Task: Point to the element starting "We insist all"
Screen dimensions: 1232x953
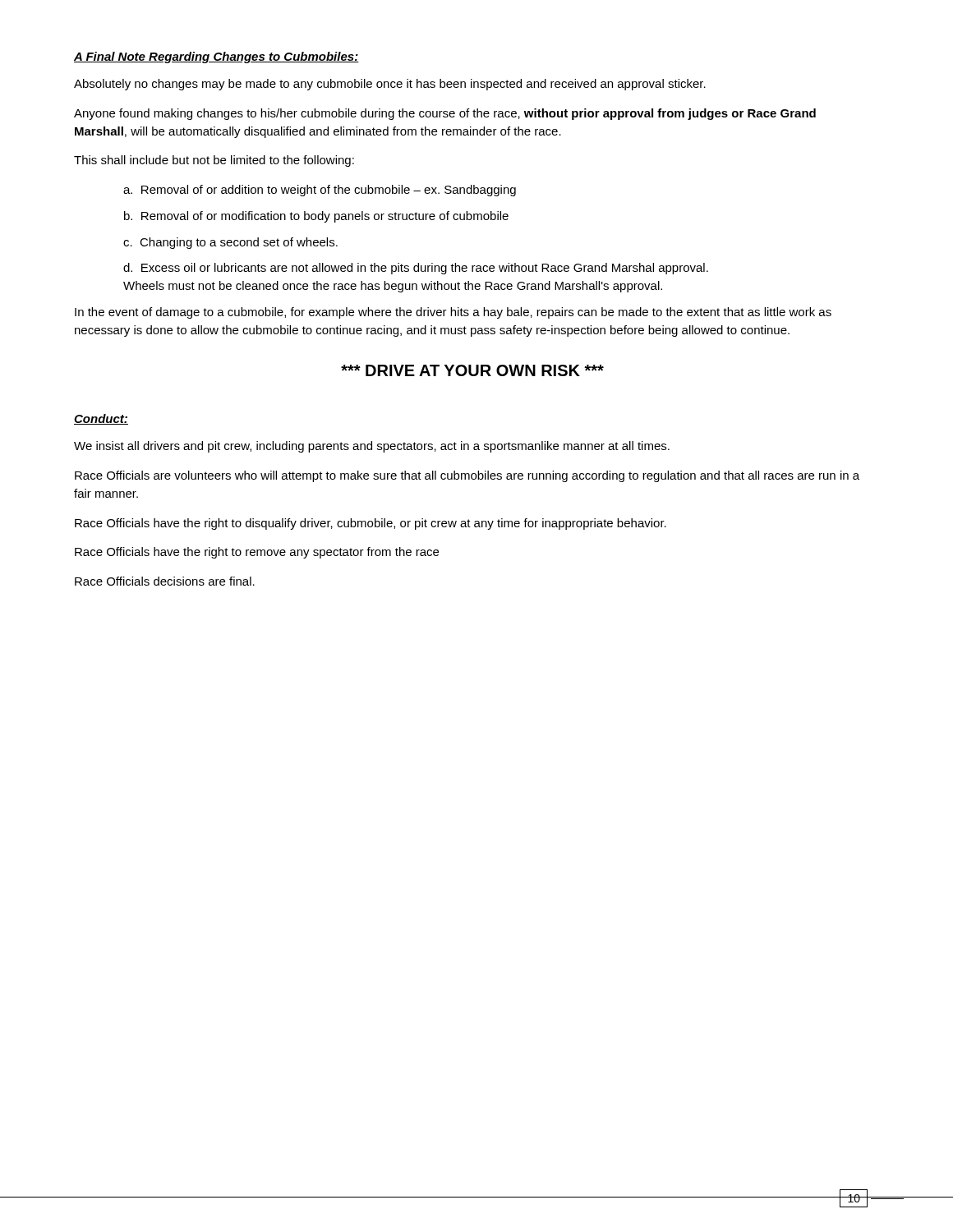Action: pos(372,446)
